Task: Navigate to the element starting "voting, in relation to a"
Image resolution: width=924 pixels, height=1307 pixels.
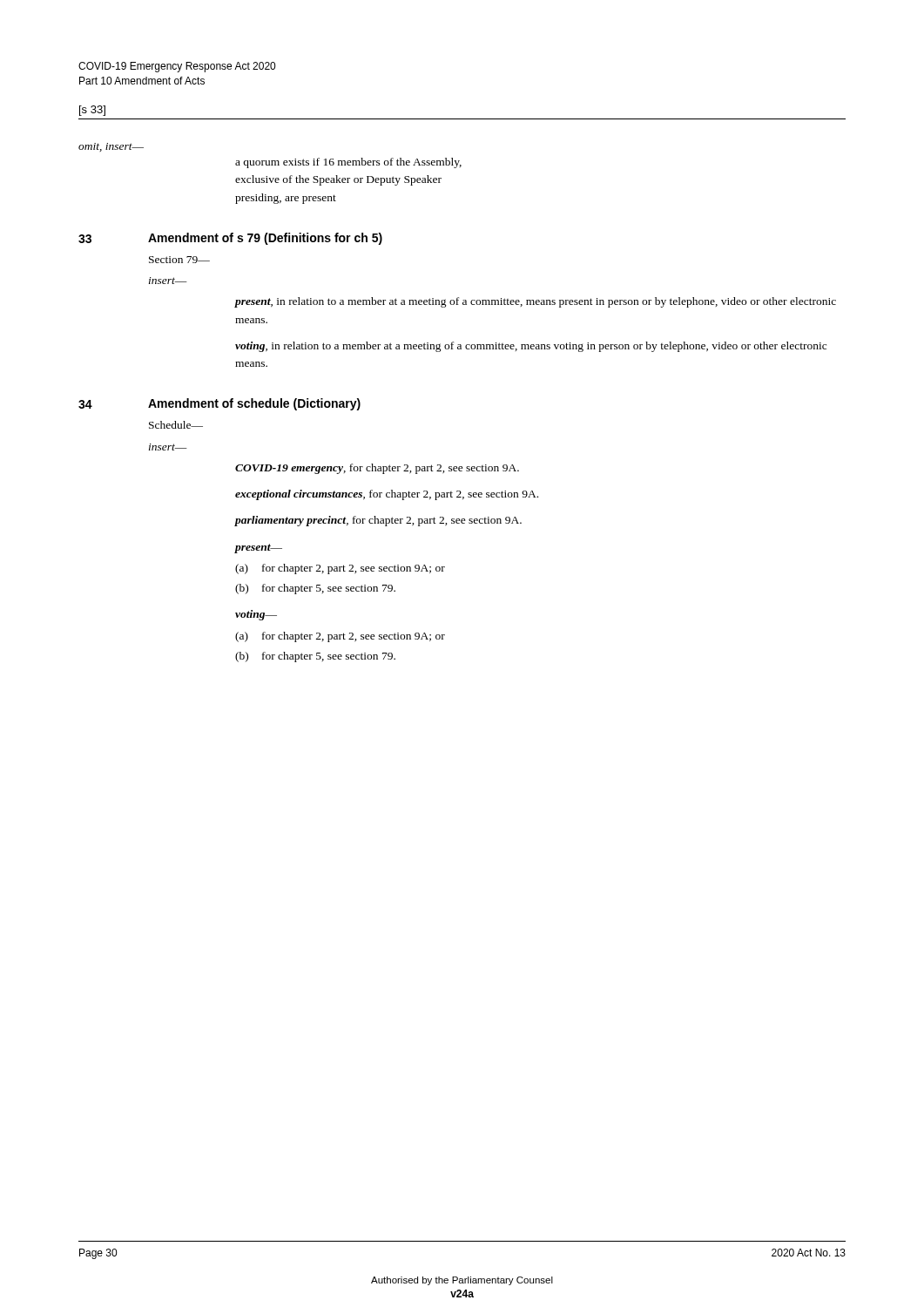Action: 540,355
